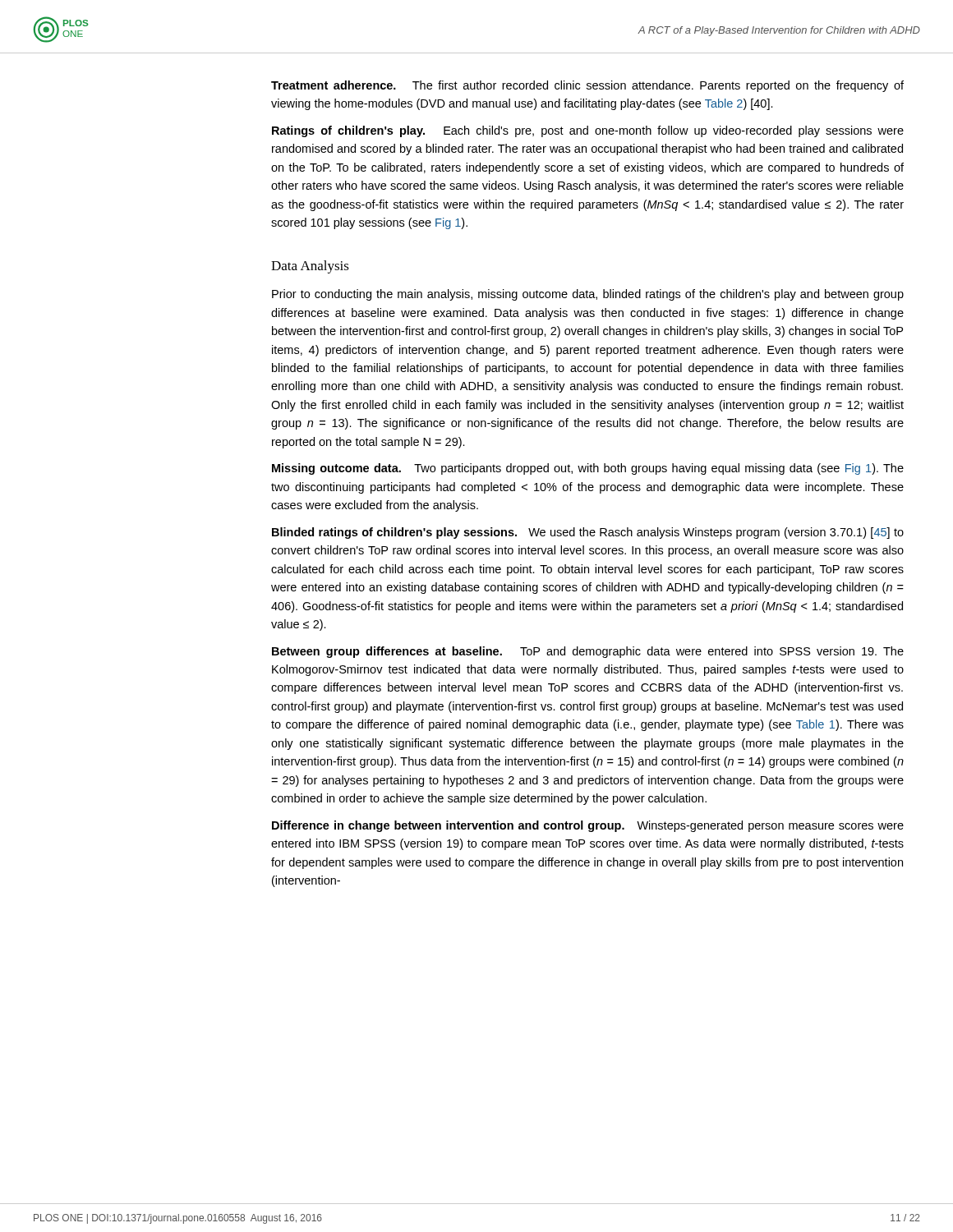This screenshot has width=953, height=1232.
Task: Select the text block containing "Between group differences at baseline. ToP"
Action: [x=587, y=725]
